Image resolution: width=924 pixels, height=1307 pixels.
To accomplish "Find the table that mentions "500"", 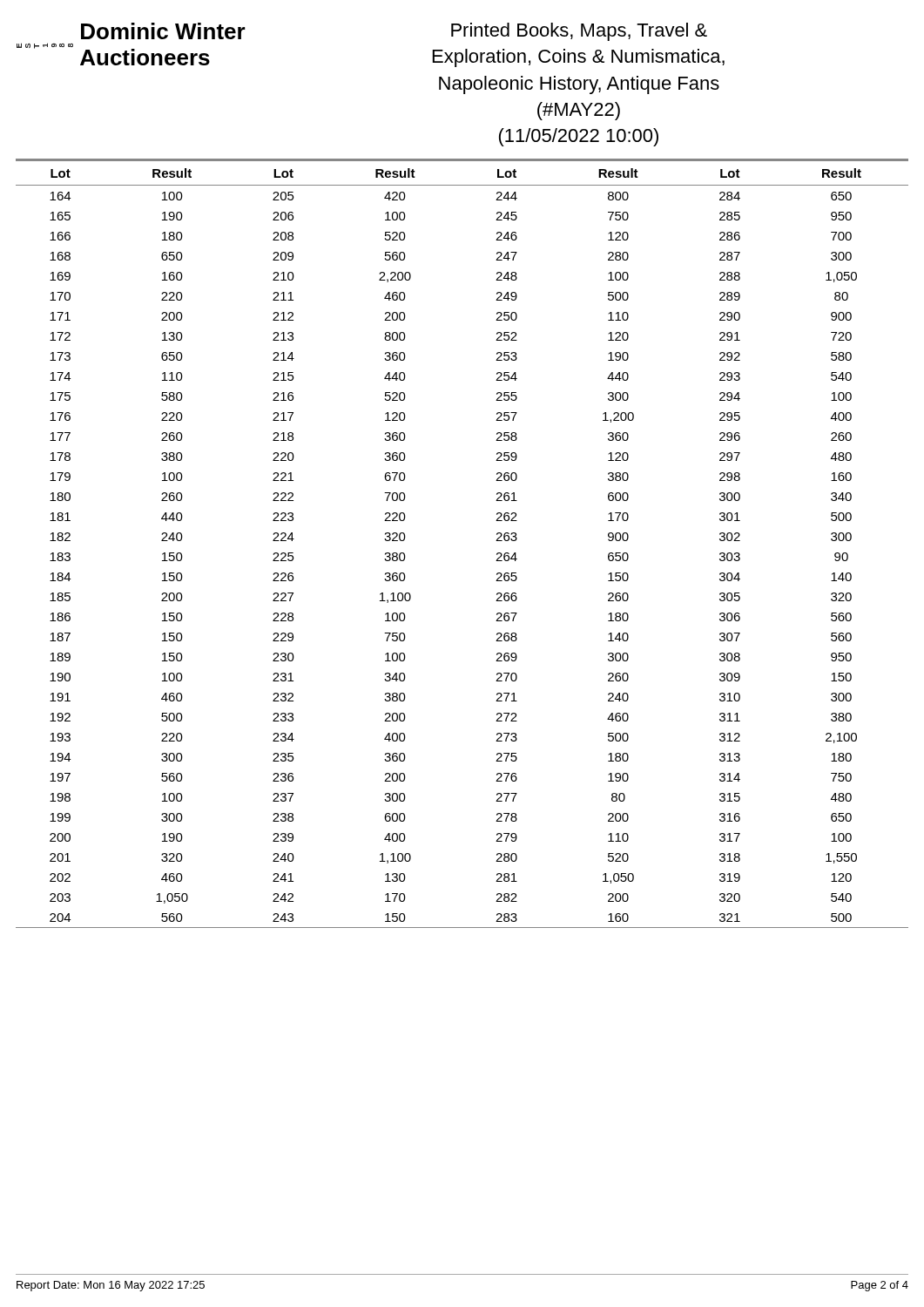I will [x=462, y=544].
